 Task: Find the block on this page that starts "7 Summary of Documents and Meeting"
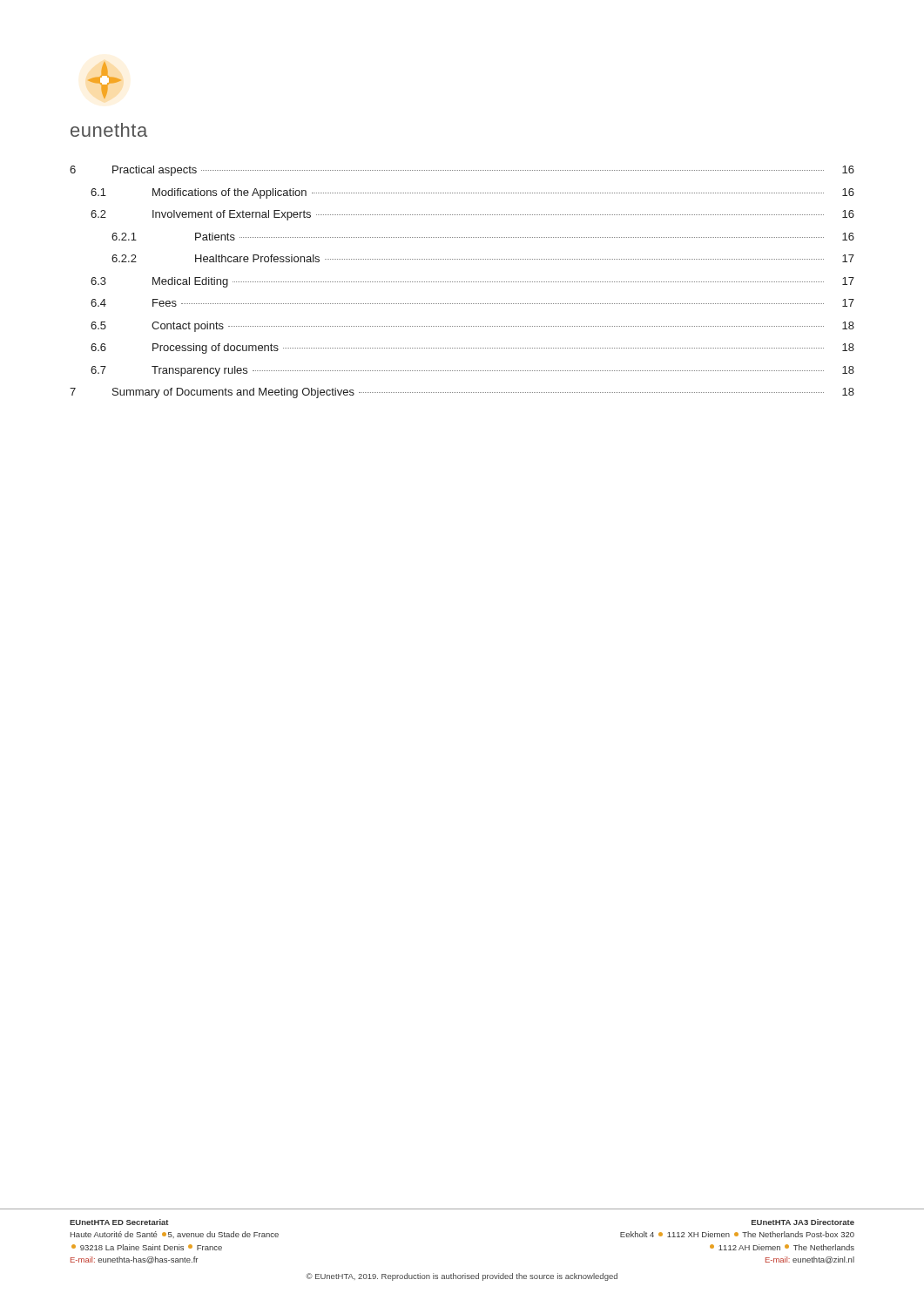tap(462, 392)
